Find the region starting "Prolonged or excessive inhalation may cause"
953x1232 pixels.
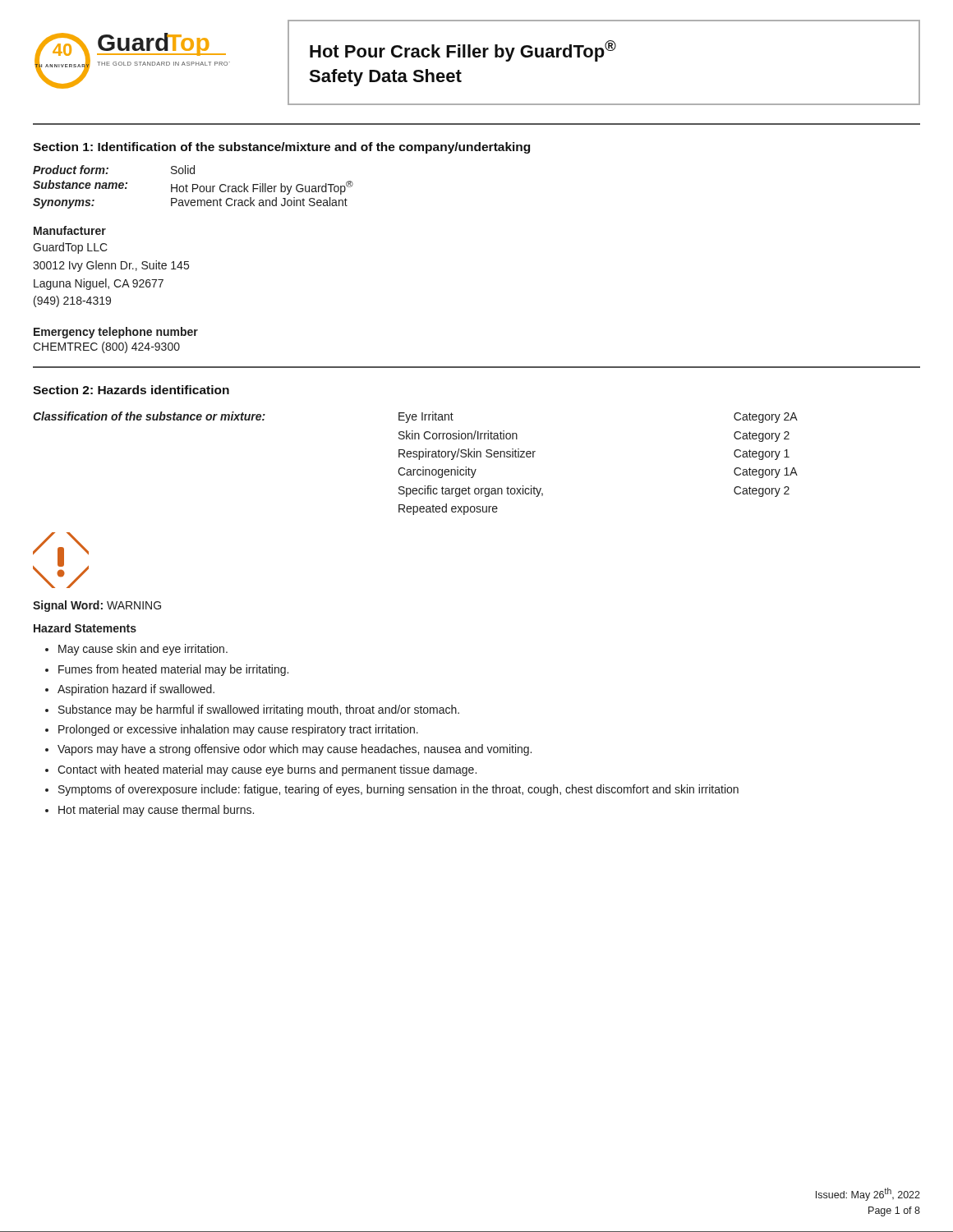pyautogui.click(x=238, y=729)
